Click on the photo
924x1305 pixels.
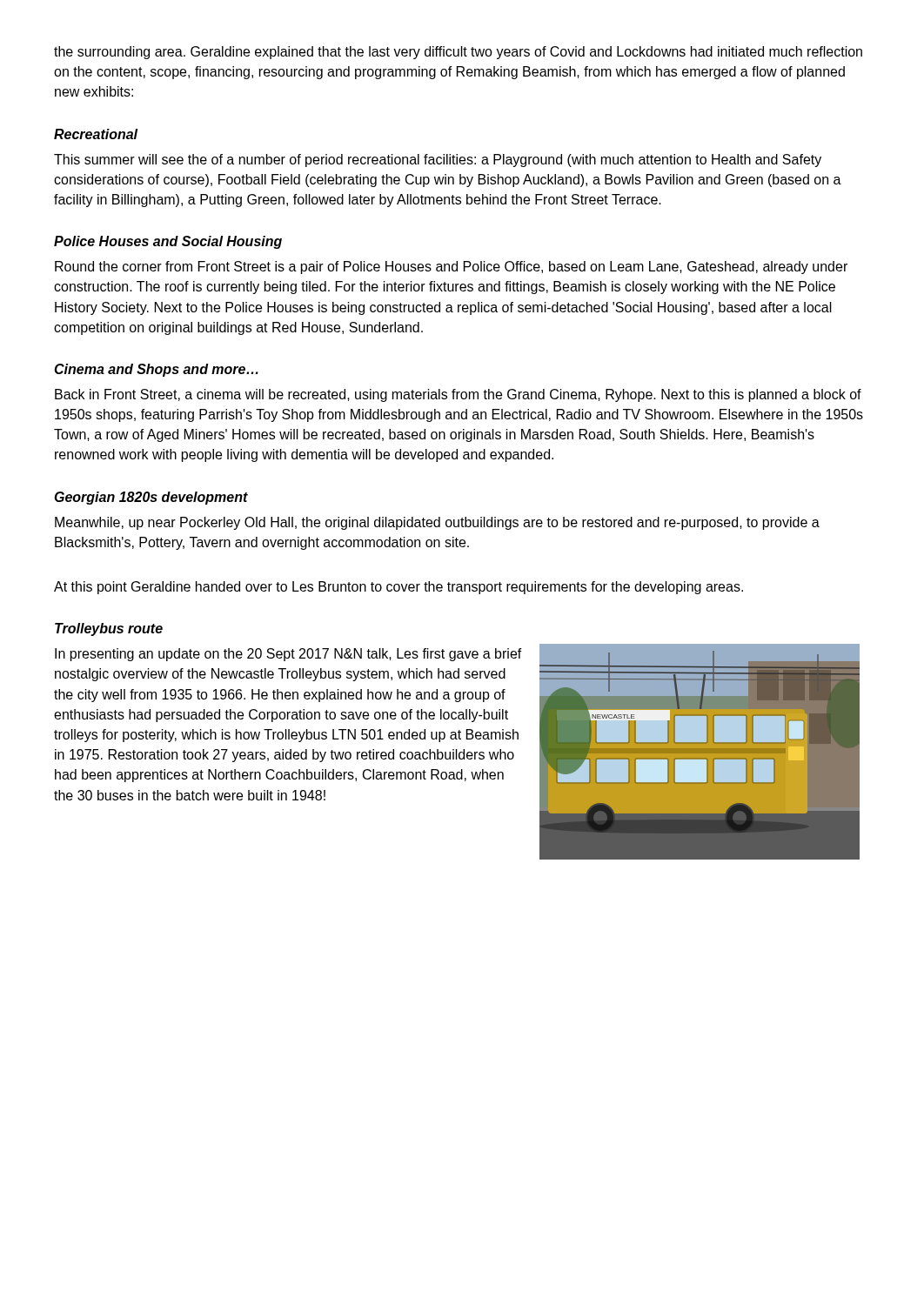click(x=700, y=754)
